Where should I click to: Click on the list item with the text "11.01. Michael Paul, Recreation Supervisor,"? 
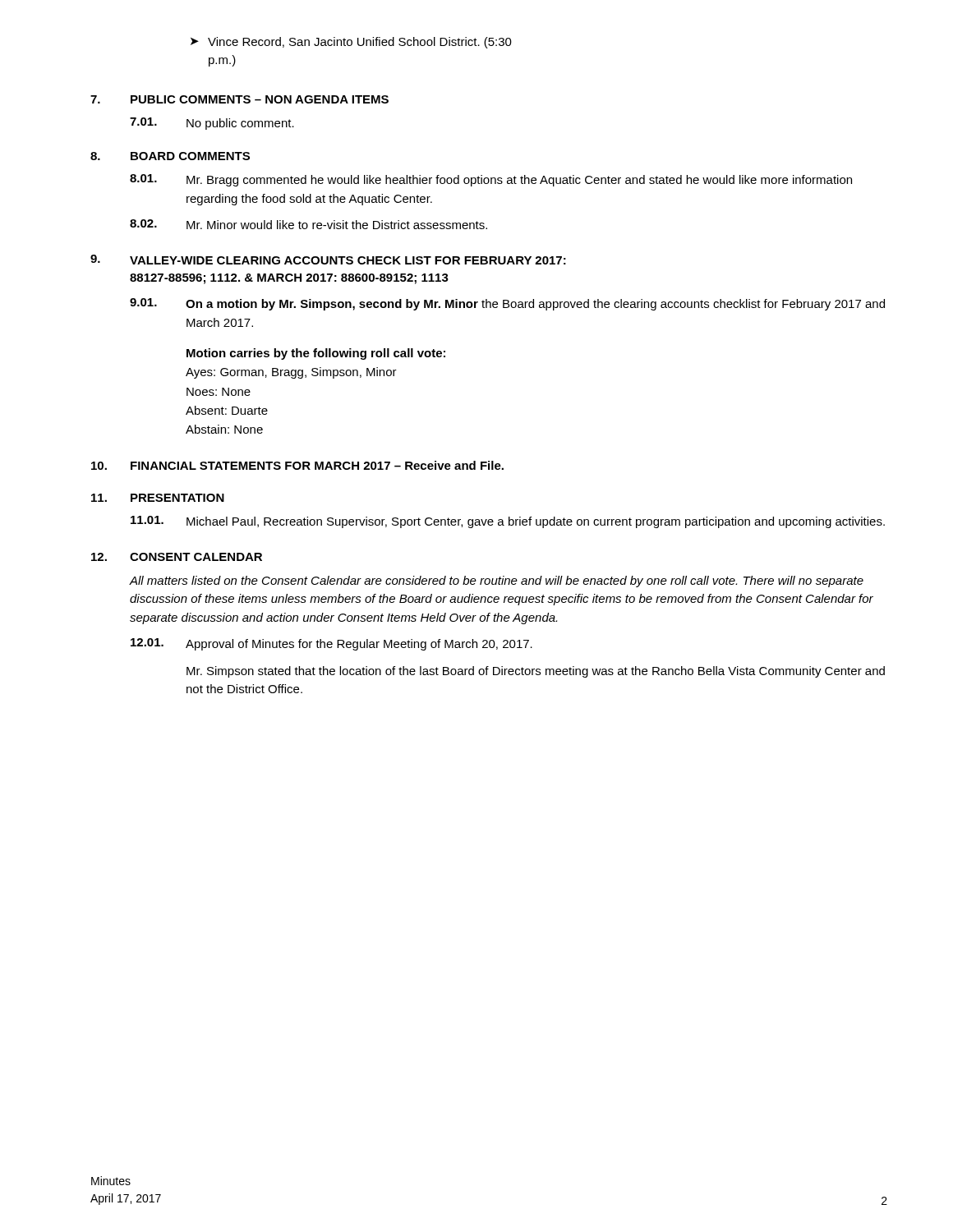click(508, 522)
